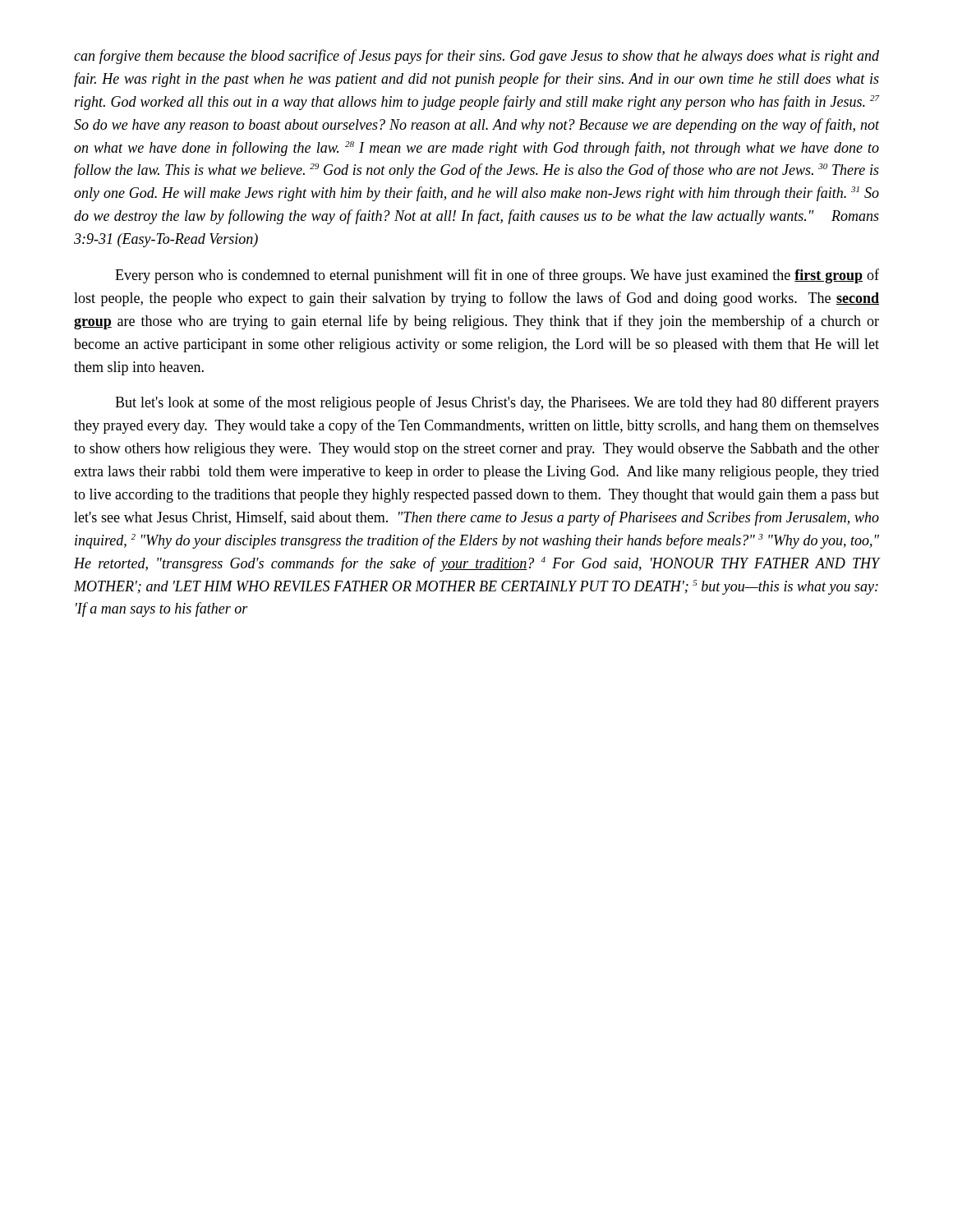
Task: Navigate to the region starting "can forgive them because the"
Action: (x=476, y=148)
